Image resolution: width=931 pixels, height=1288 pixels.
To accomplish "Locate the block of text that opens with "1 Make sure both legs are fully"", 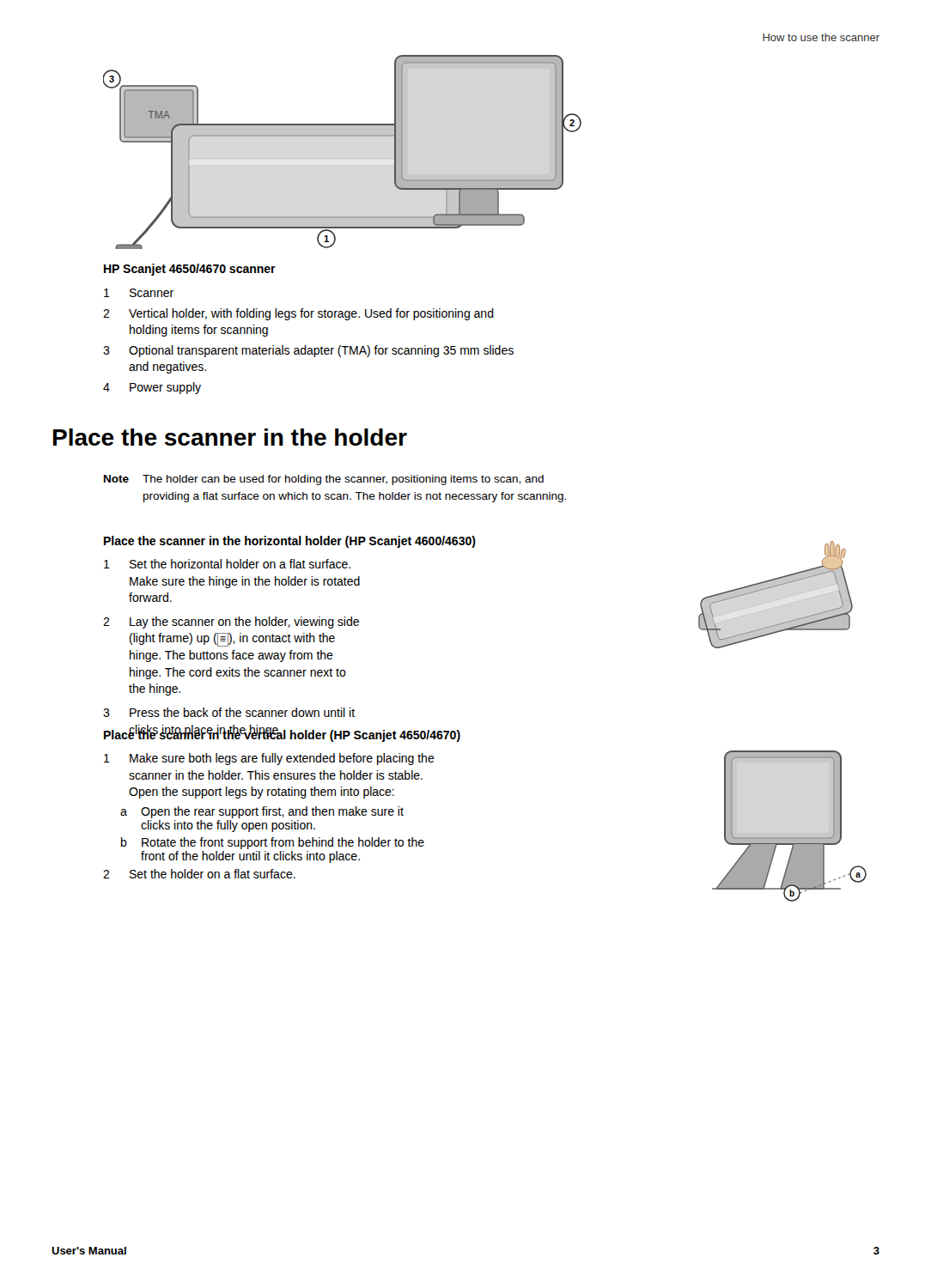I will [318, 776].
